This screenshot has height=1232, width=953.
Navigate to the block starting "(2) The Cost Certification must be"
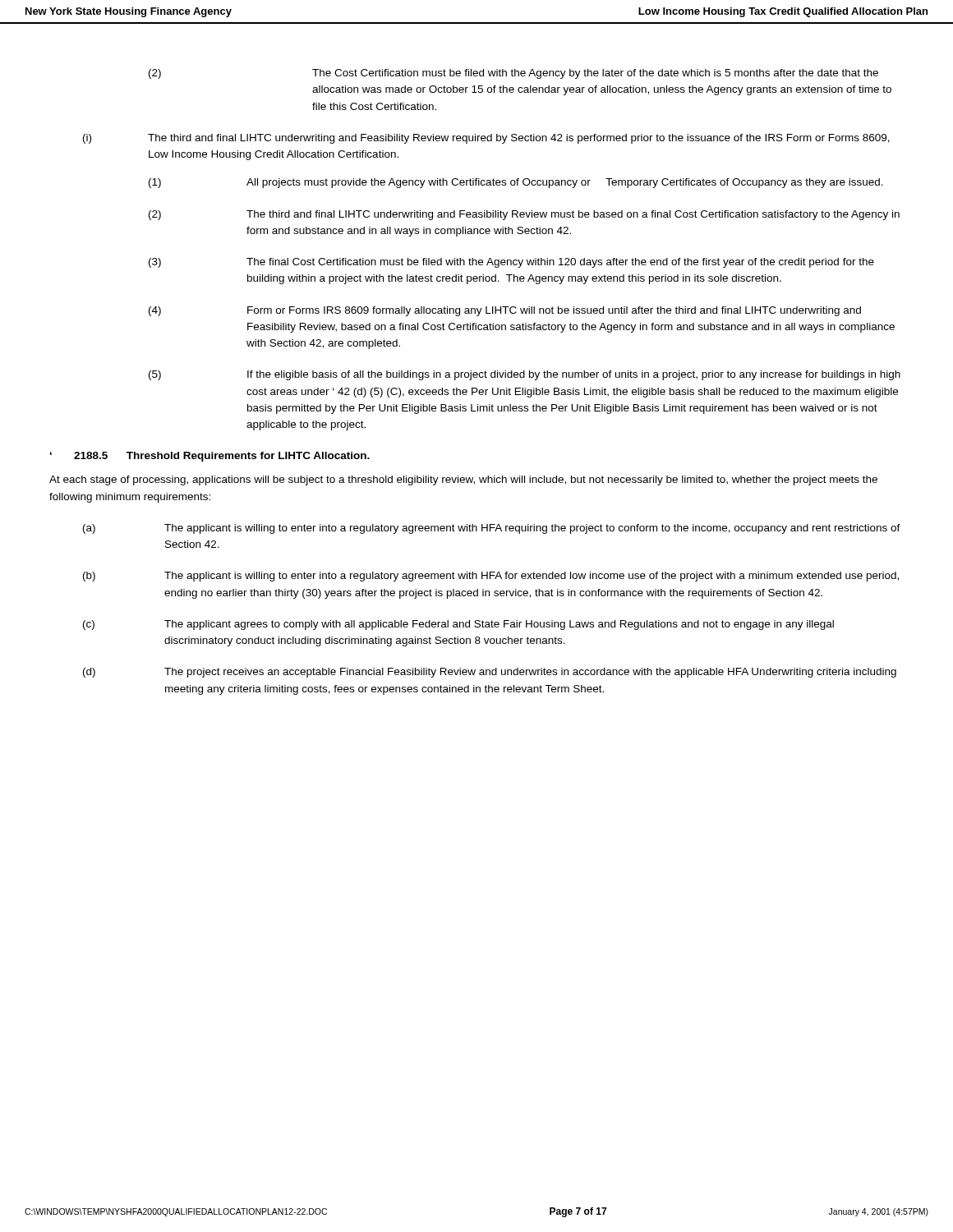tap(476, 90)
